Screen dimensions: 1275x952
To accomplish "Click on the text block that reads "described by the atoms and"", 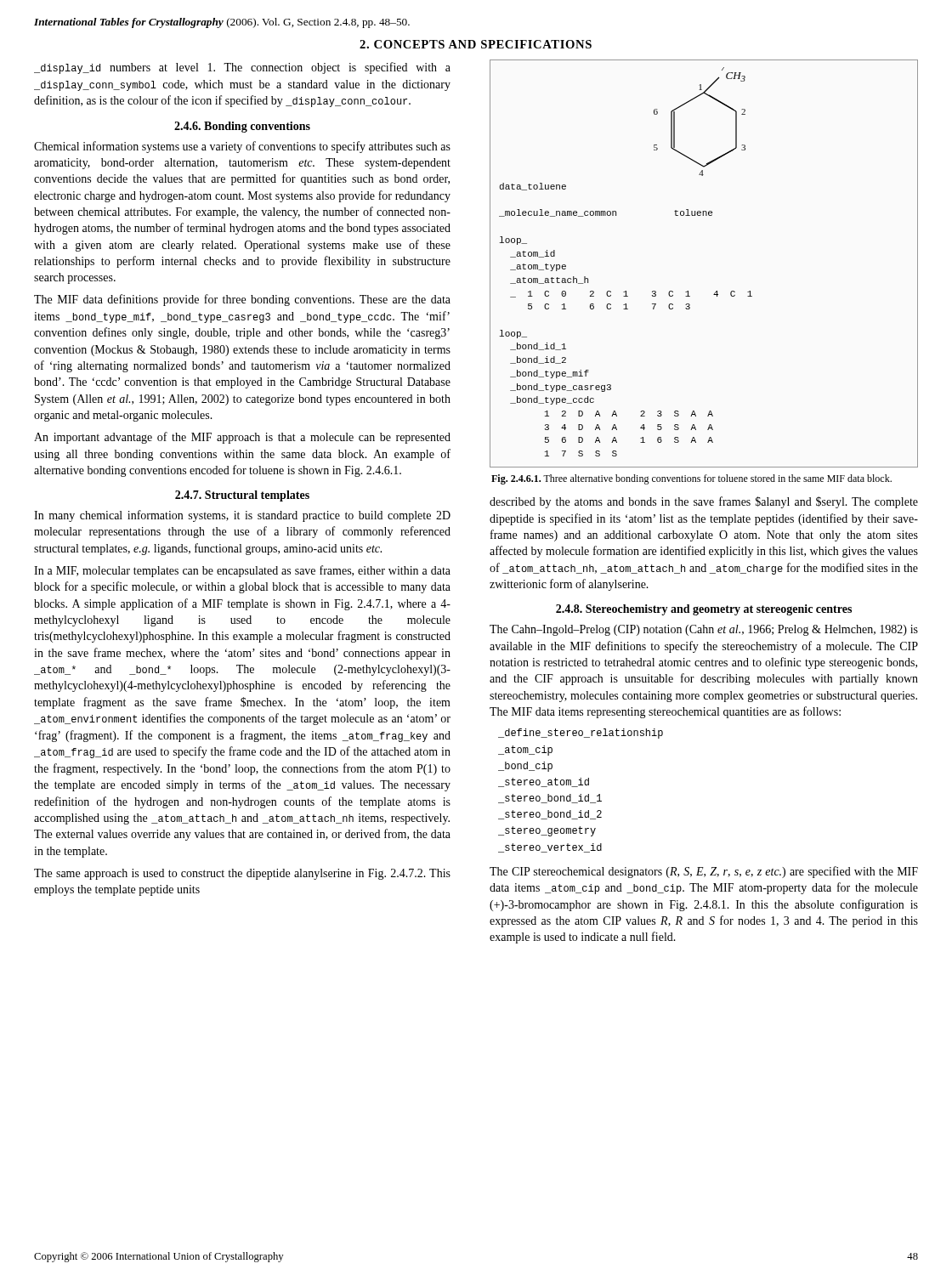I will click(x=704, y=543).
